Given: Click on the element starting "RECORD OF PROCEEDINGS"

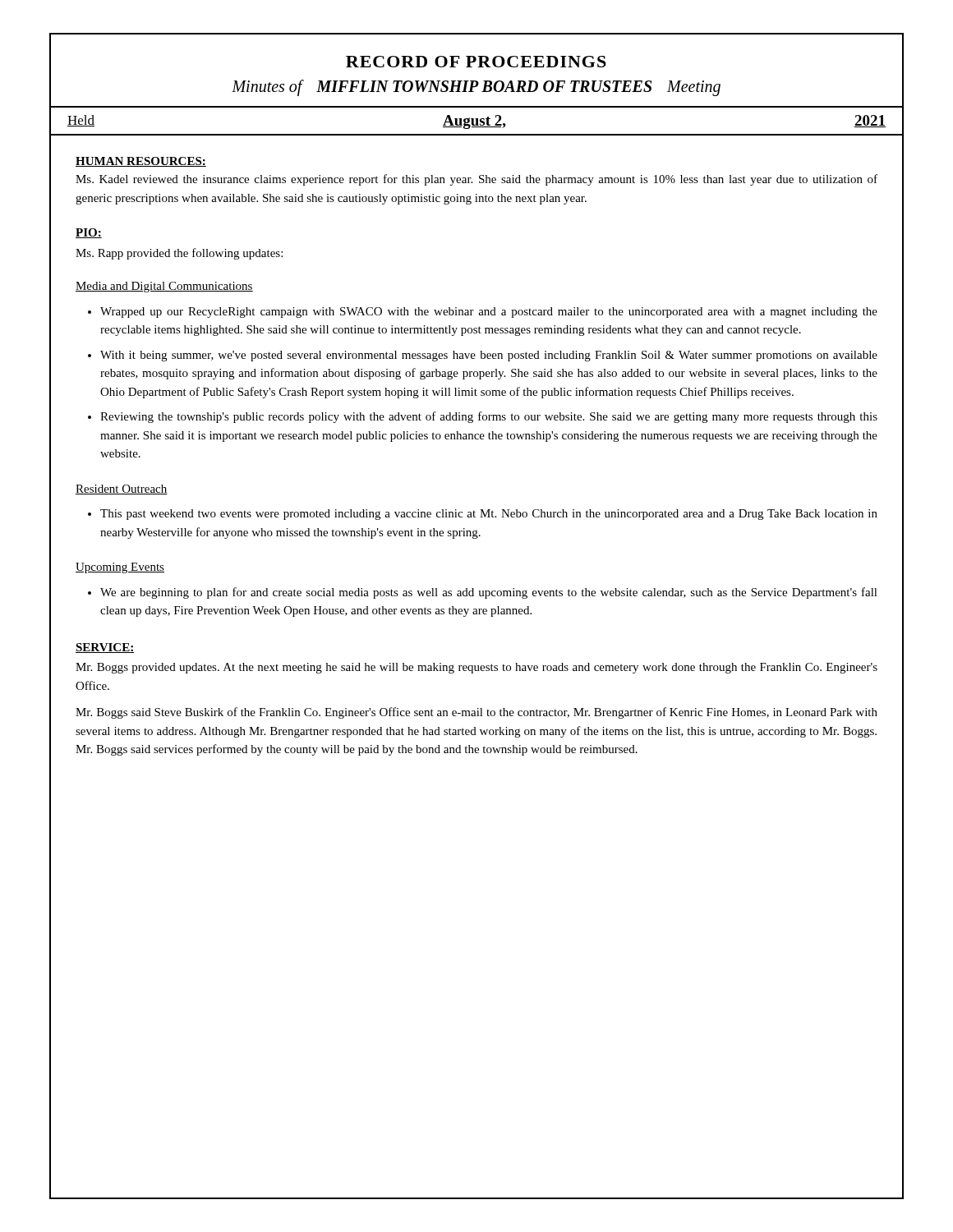Looking at the screenshot, I should (x=476, y=61).
